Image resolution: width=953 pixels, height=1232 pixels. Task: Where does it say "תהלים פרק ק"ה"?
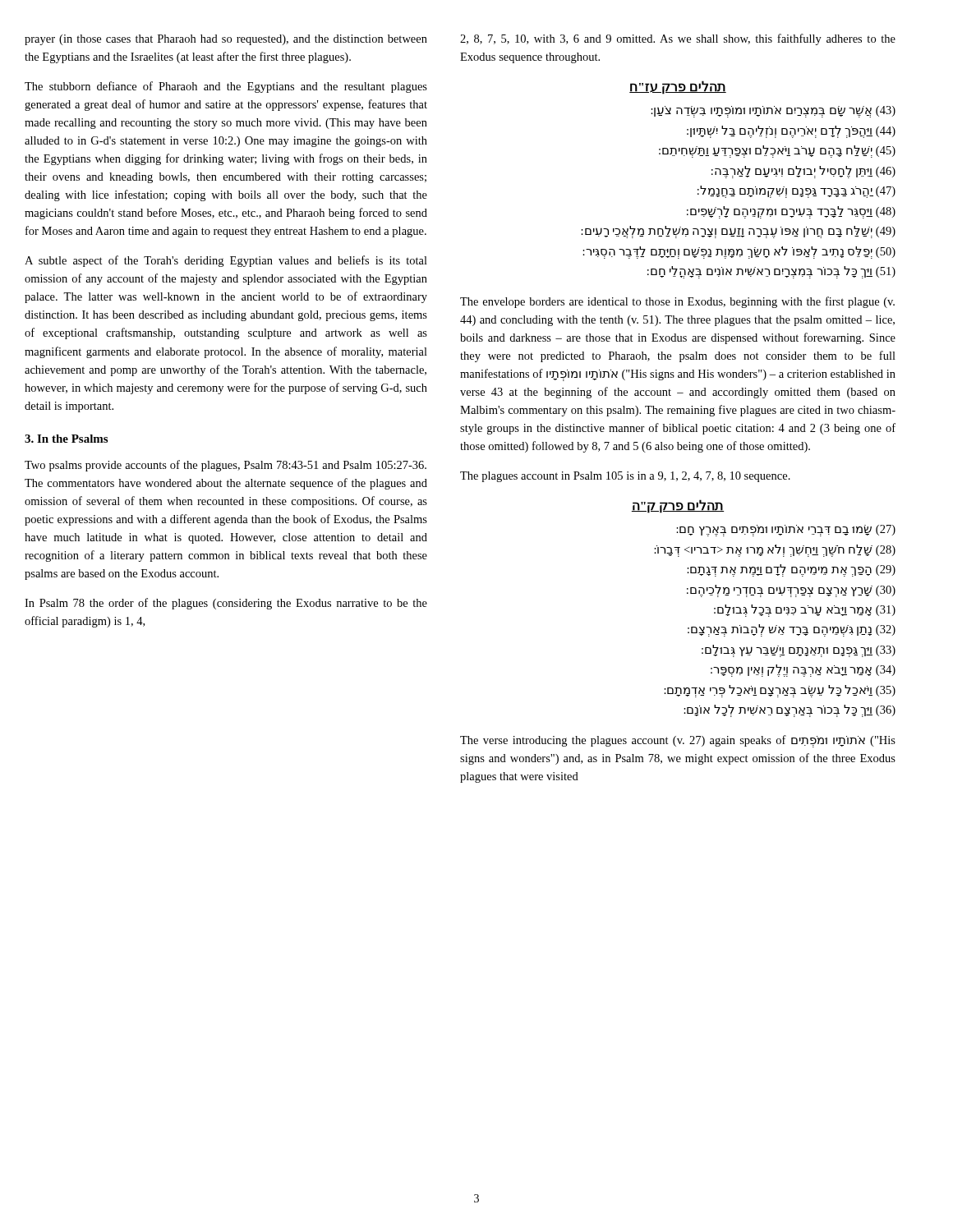678,505
